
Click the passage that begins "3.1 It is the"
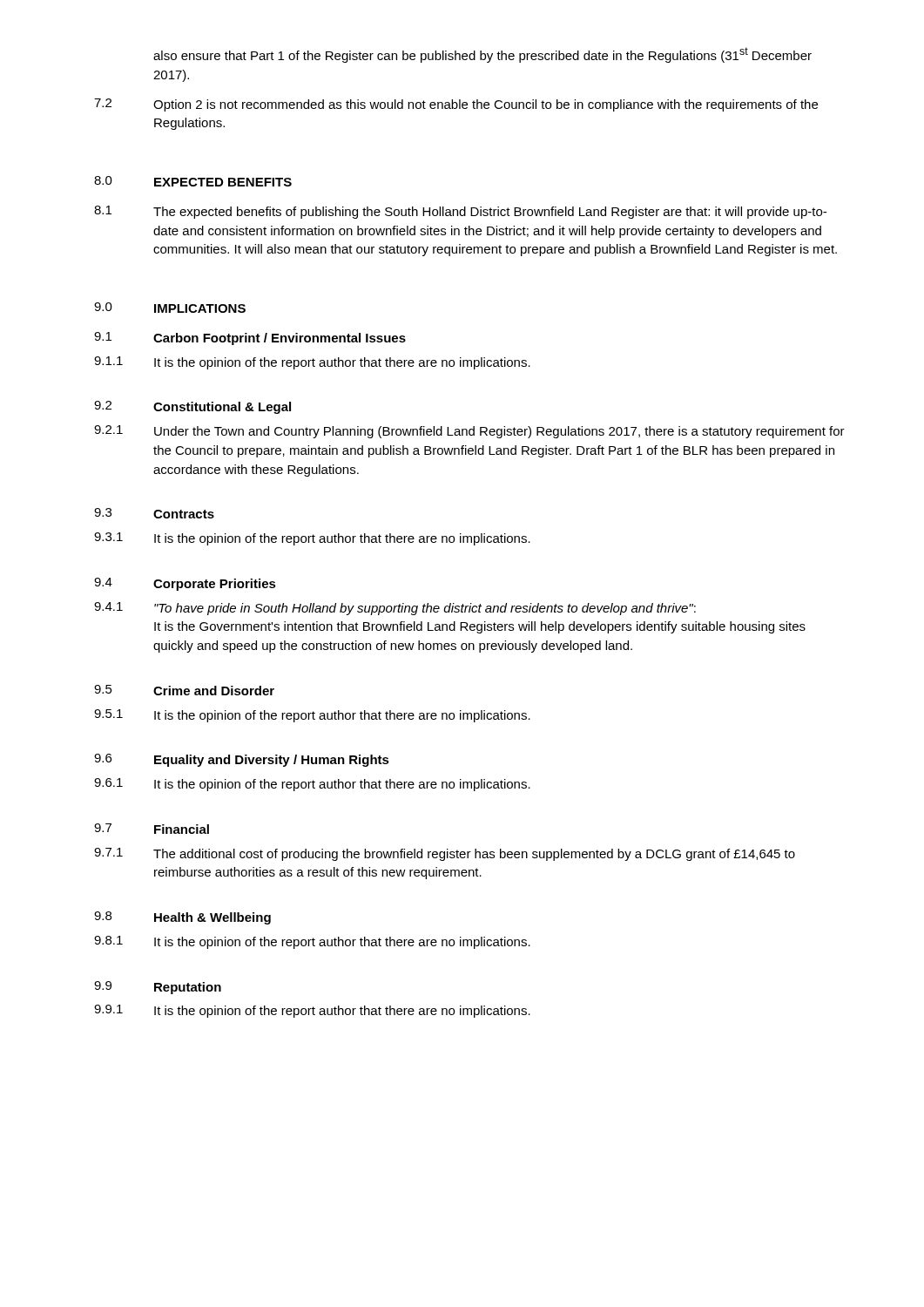470,538
